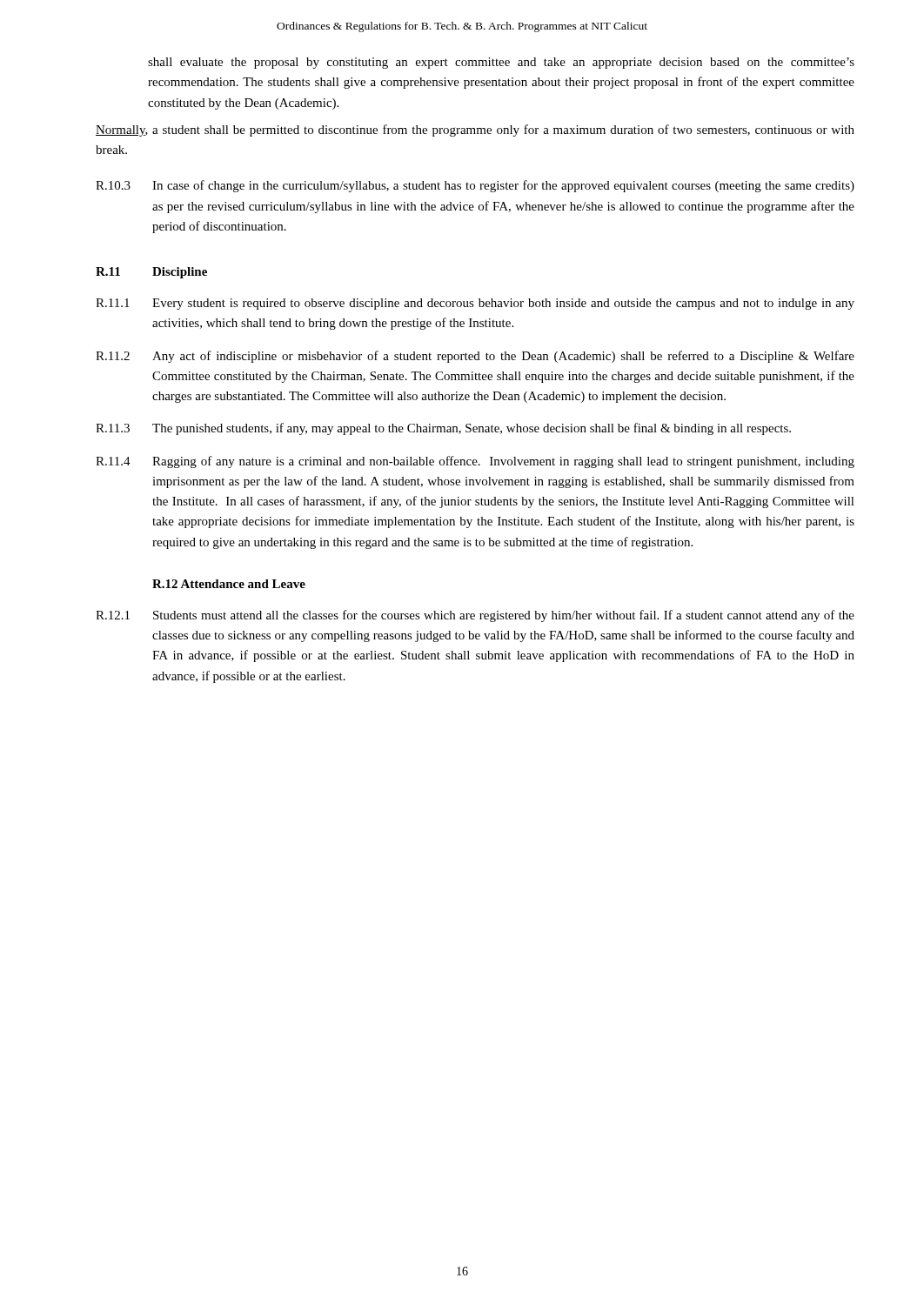The height and width of the screenshot is (1305, 924).
Task: Locate the block of text that opens with "R.10.3 In case of change in the curriculum/syllabus,"
Action: pyautogui.click(x=475, y=206)
